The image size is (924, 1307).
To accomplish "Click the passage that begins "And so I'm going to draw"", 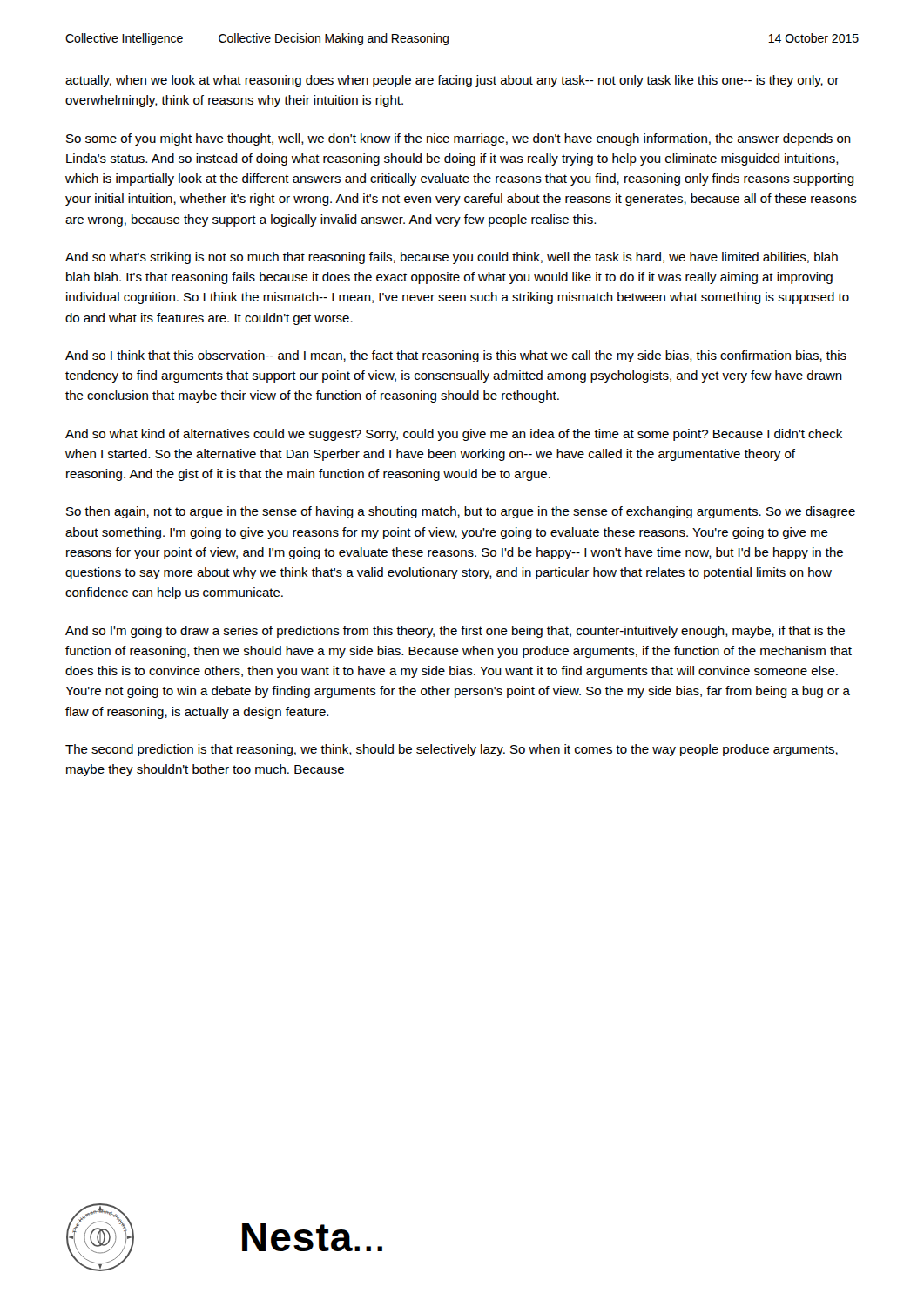I will [459, 670].
